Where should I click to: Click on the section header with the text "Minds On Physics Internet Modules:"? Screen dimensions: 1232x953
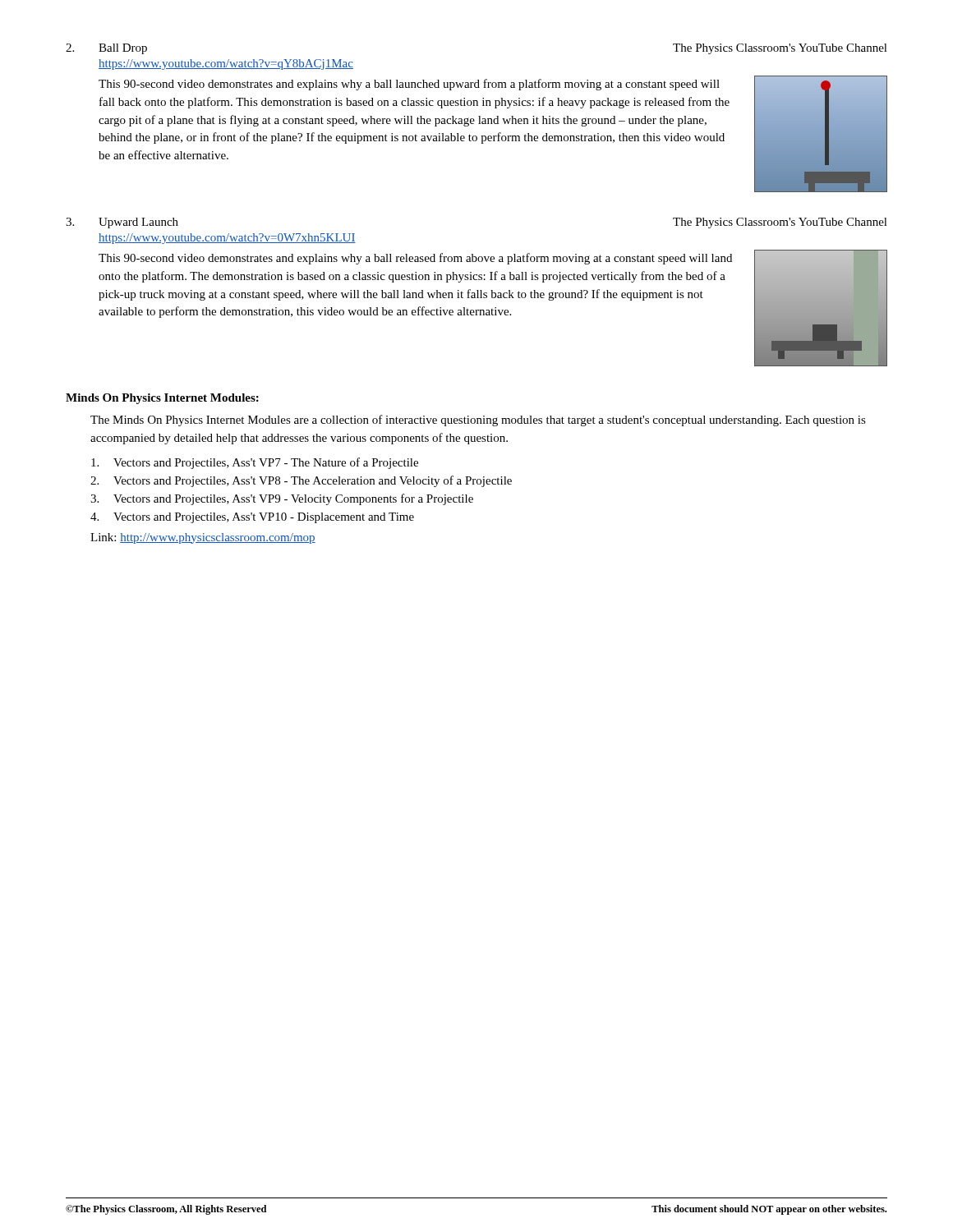click(163, 398)
